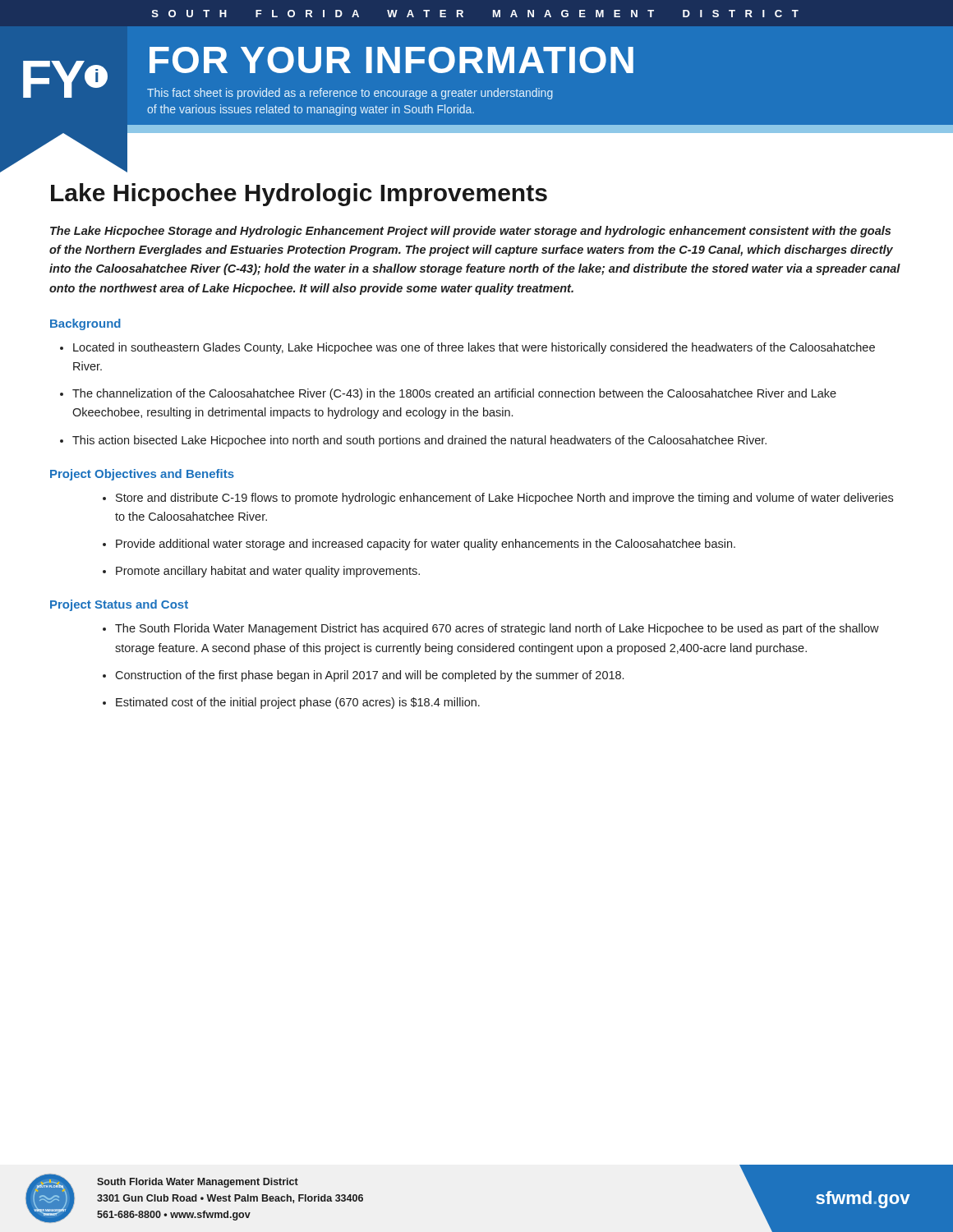Find "Project Status and Cost" on this page
The height and width of the screenshot is (1232, 953).
(119, 605)
